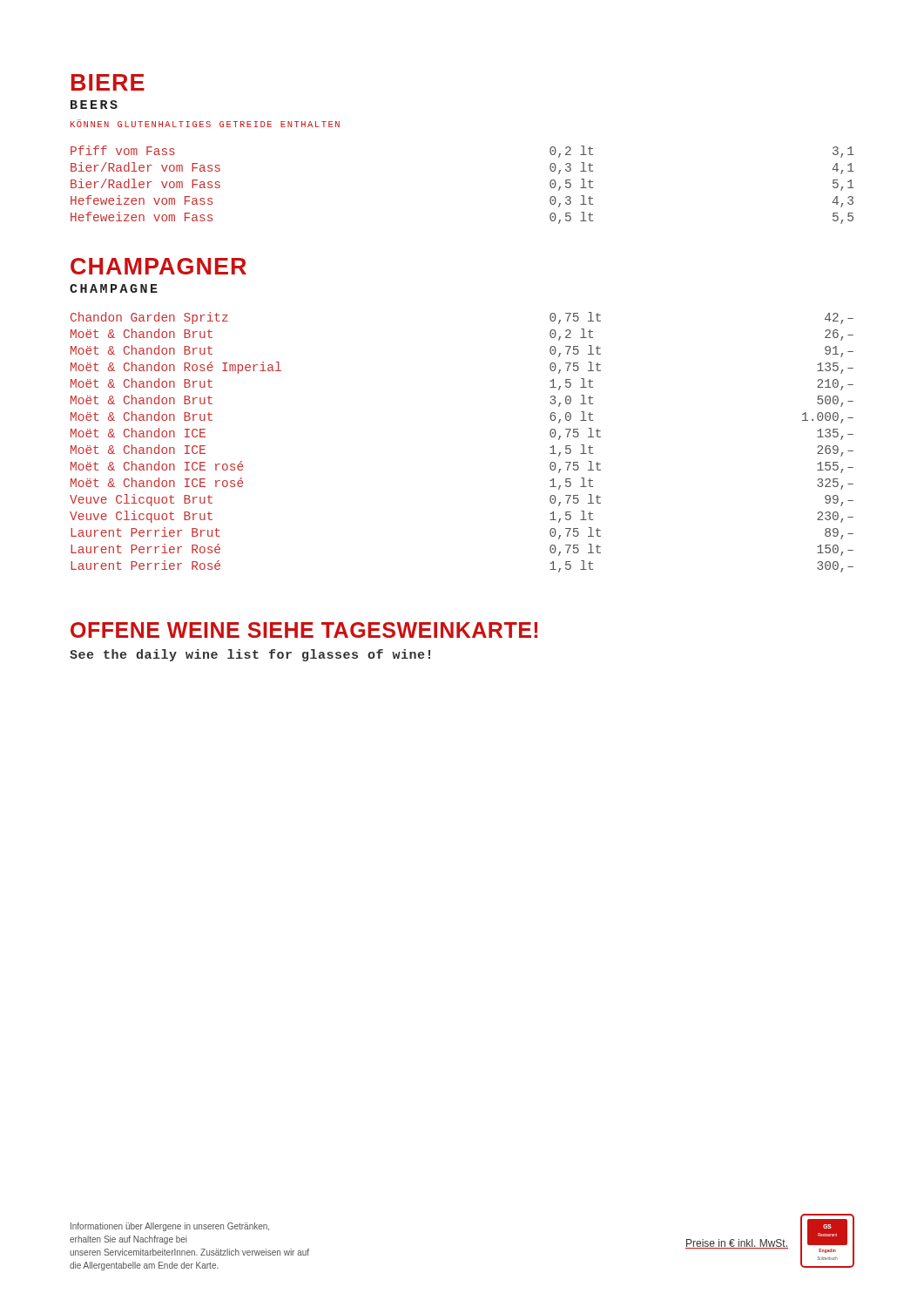924x1307 pixels.
Task: Find the text that reads "KÖNNEN GLUTENHALTIGES GETREIDE ENTHALTEN"
Action: (x=206, y=125)
